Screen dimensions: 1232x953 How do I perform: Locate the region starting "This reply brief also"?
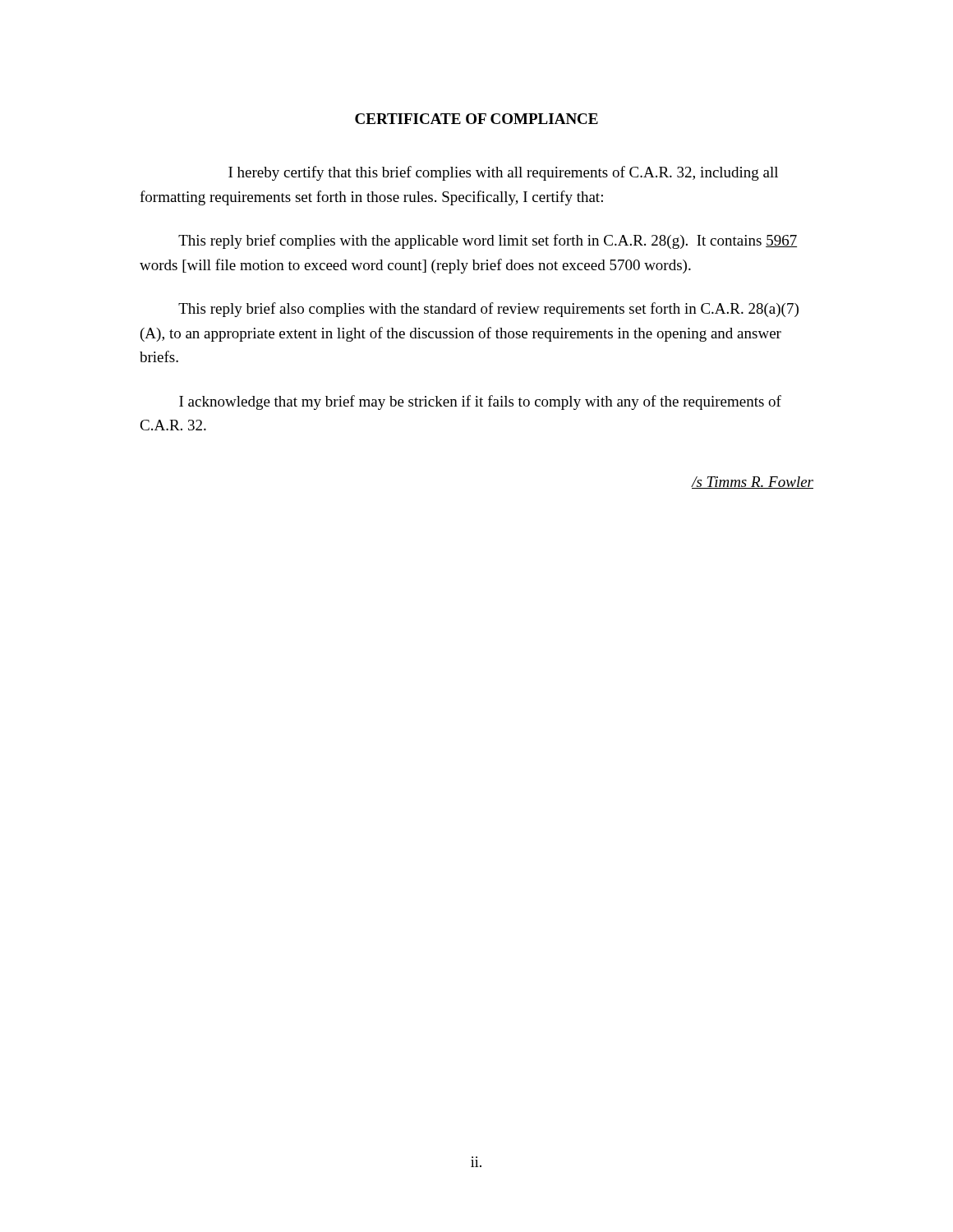click(x=469, y=333)
